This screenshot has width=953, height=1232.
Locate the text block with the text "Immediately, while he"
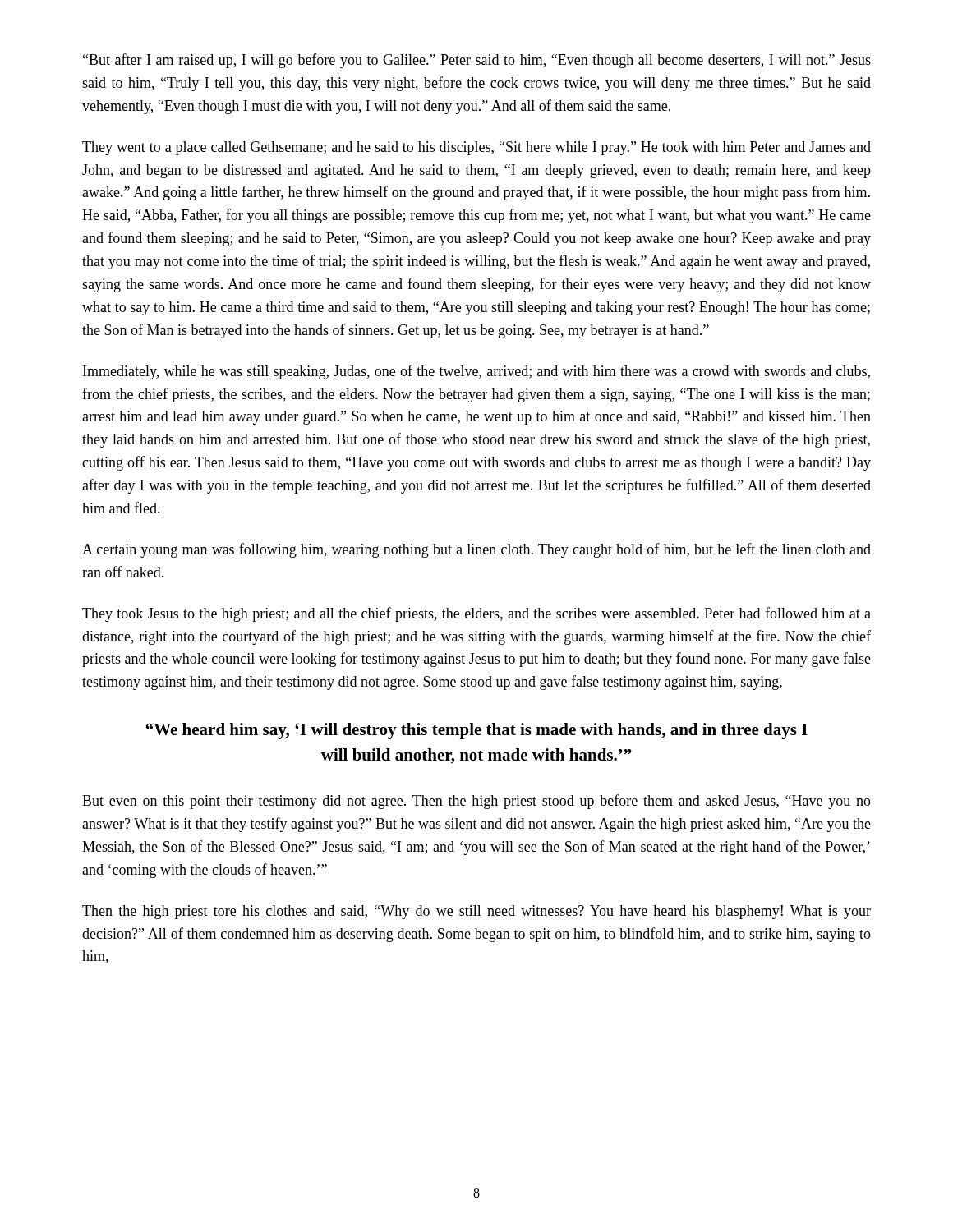(x=476, y=441)
